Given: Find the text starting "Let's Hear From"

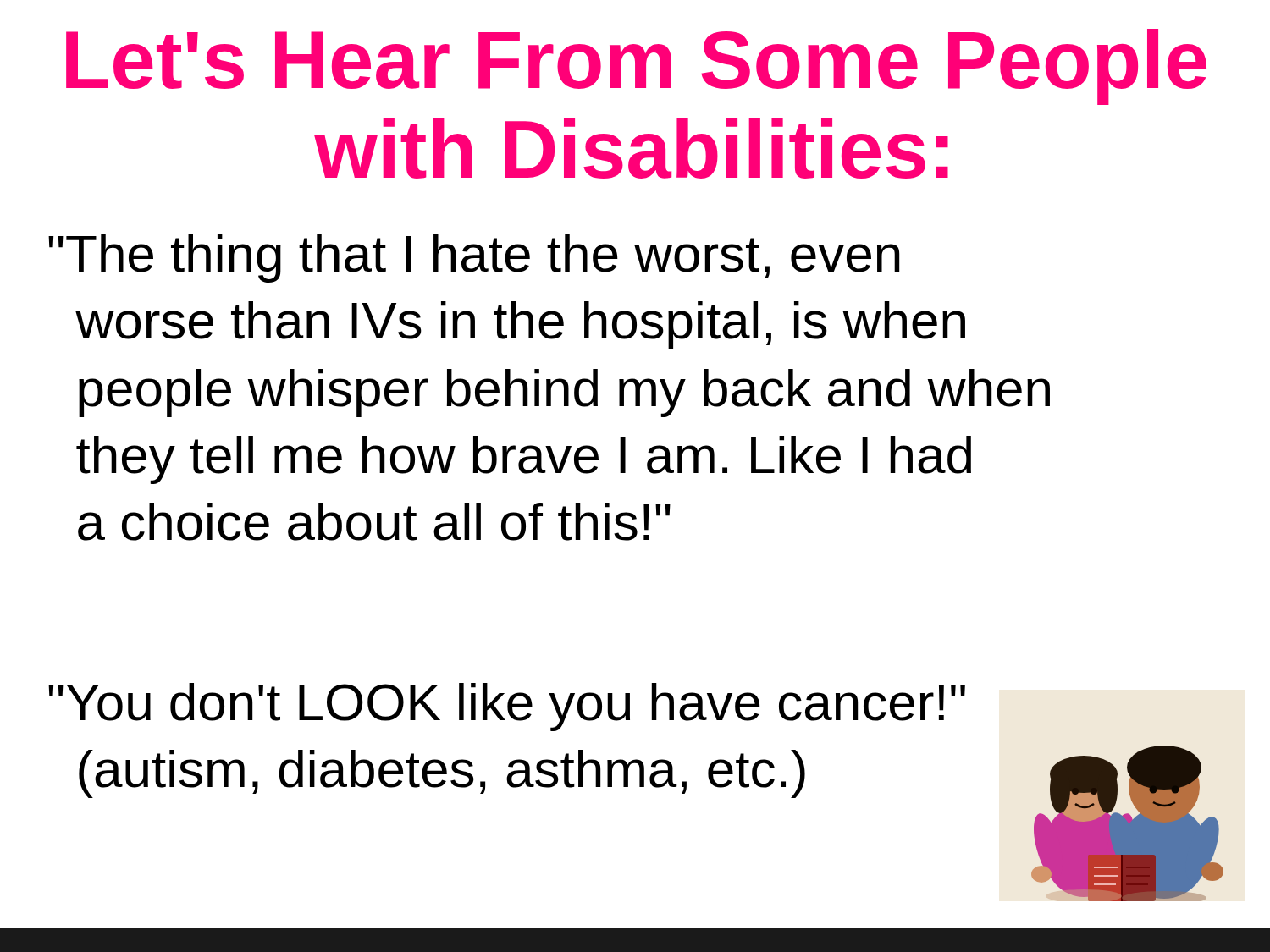Looking at the screenshot, I should click(x=635, y=105).
